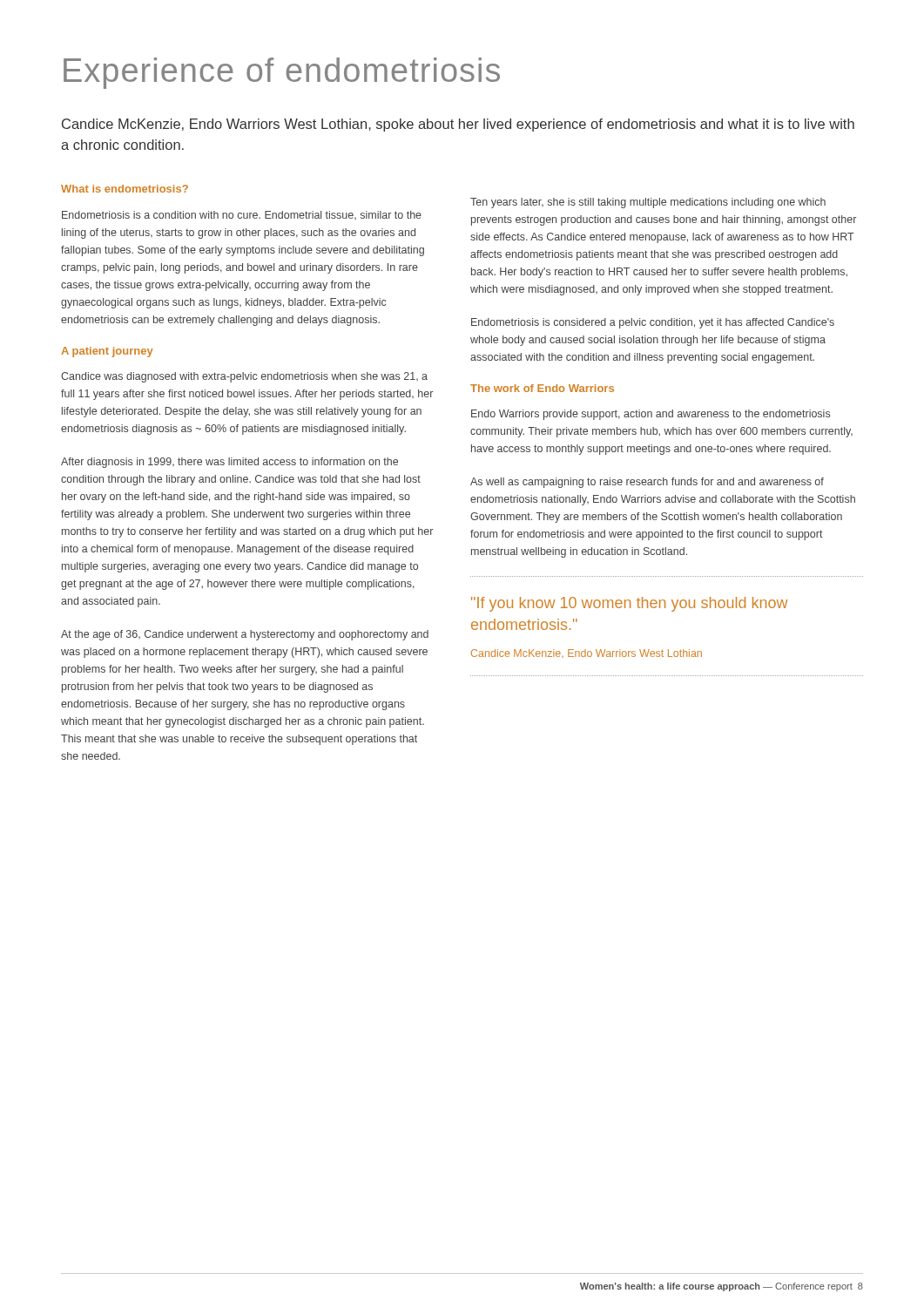Find the text block with the text ""If you know 10 women"
The image size is (924, 1307).
click(x=667, y=615)
